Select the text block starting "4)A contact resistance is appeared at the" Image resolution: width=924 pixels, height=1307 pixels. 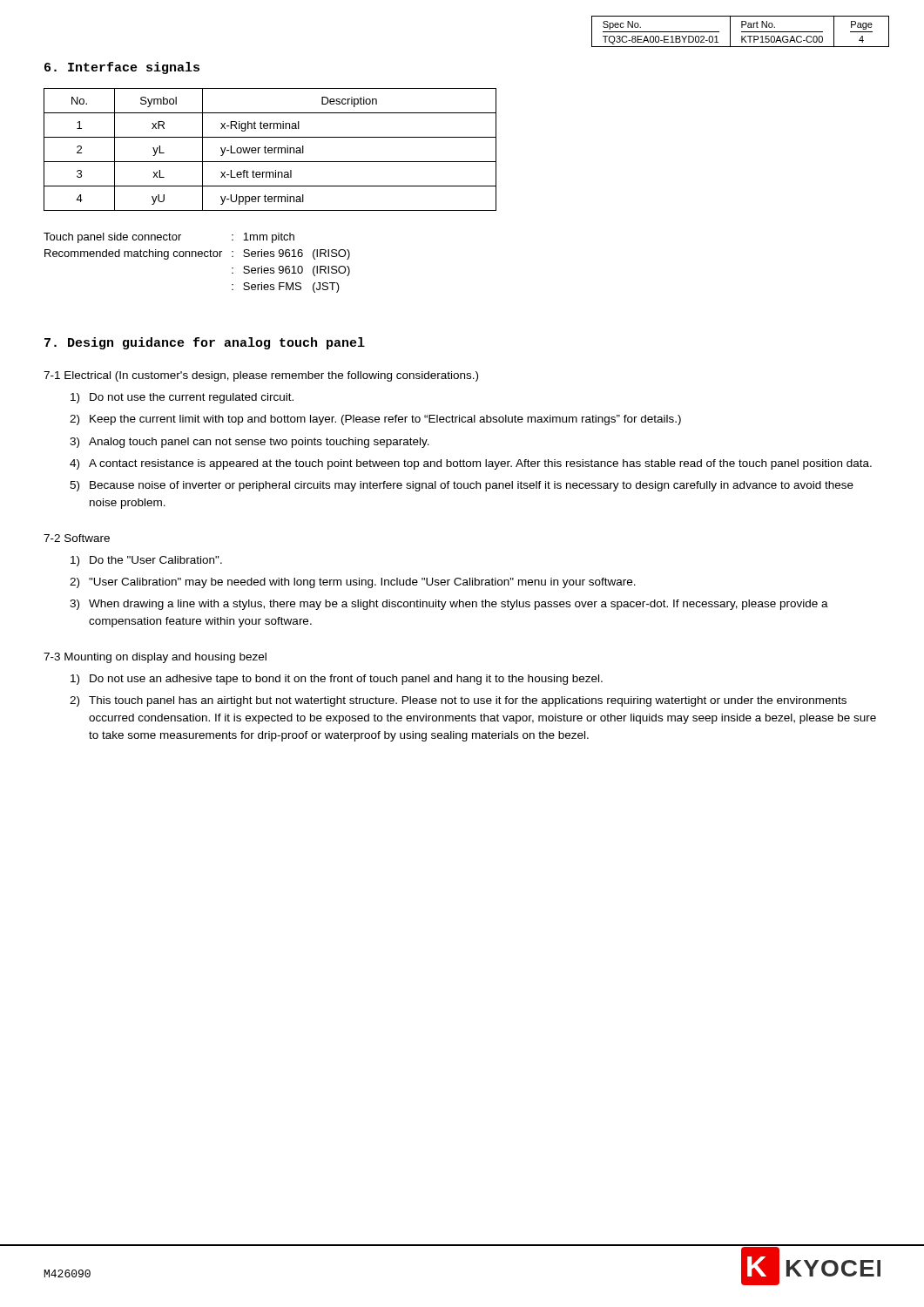(x=471, y=463)
